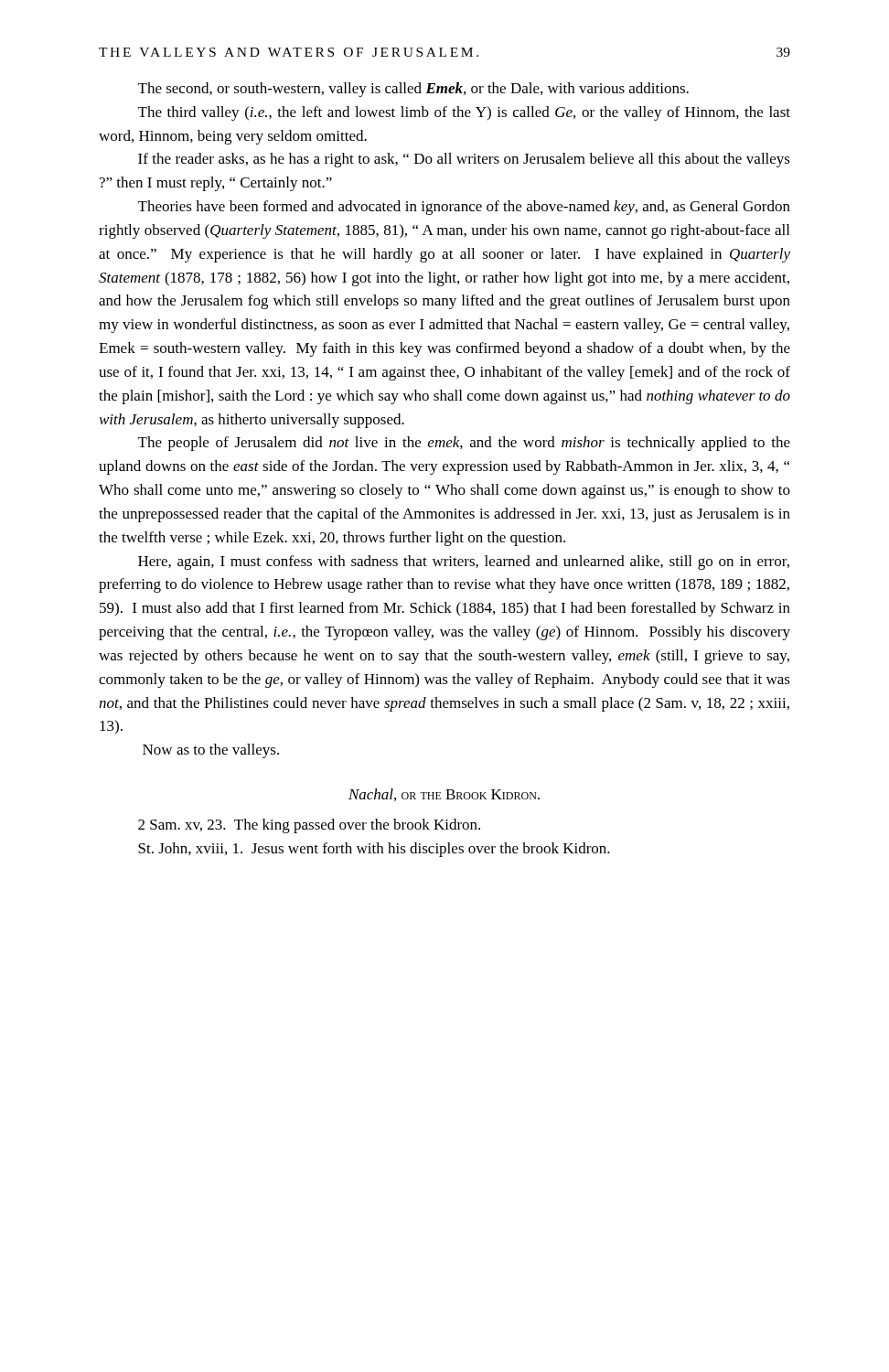The width and height of the screenshot is (889, 1372).
Task: Click on the passage starting "Now as to the valleys."
Action: coord(211,751)
